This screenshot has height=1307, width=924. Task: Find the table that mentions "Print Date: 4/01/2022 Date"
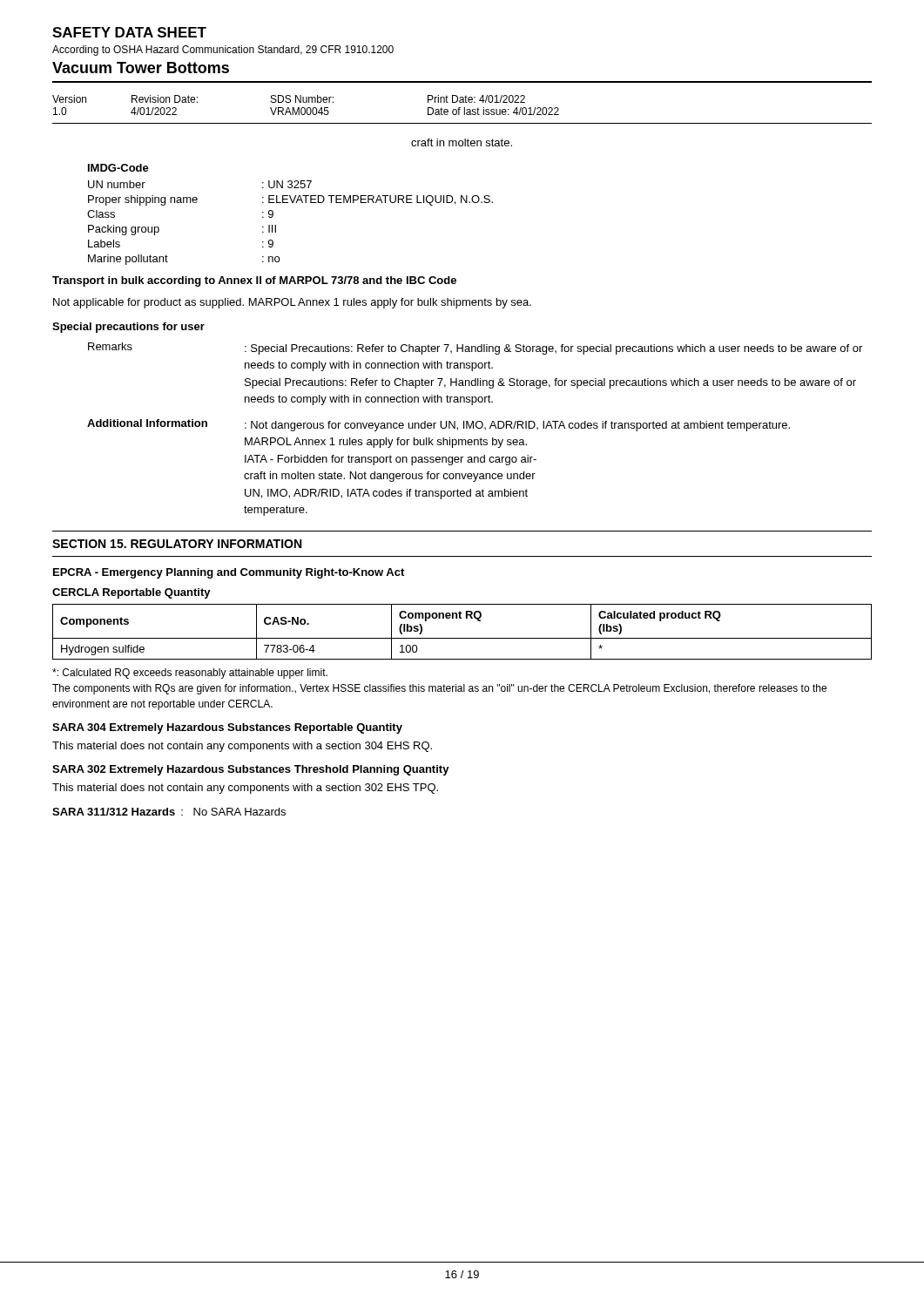click(x=462, y=105)
